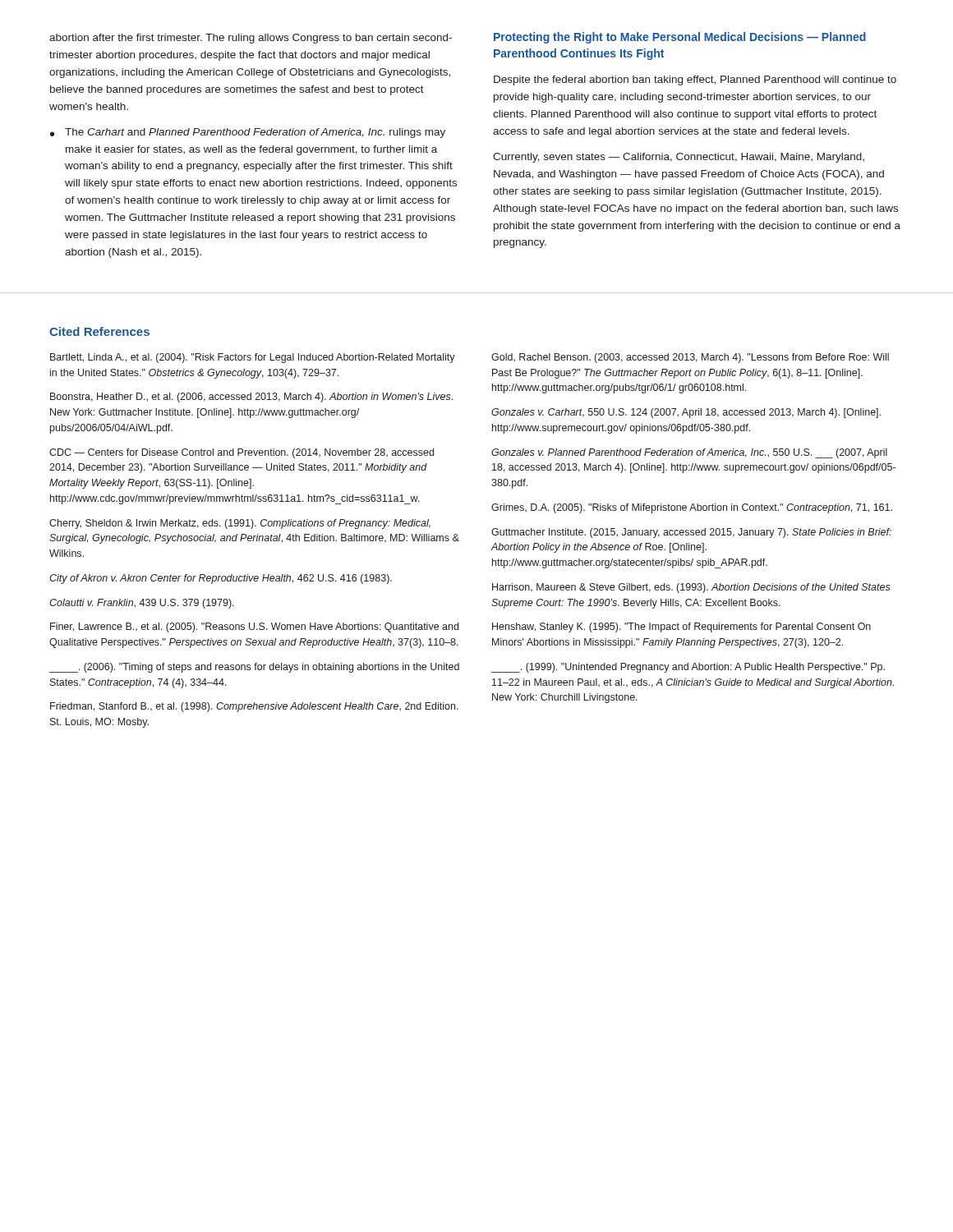Click on the text block that reads "Gold, Rachel Benson. (2003,"
Screen dimensions: 1232x953
(690, 373)
